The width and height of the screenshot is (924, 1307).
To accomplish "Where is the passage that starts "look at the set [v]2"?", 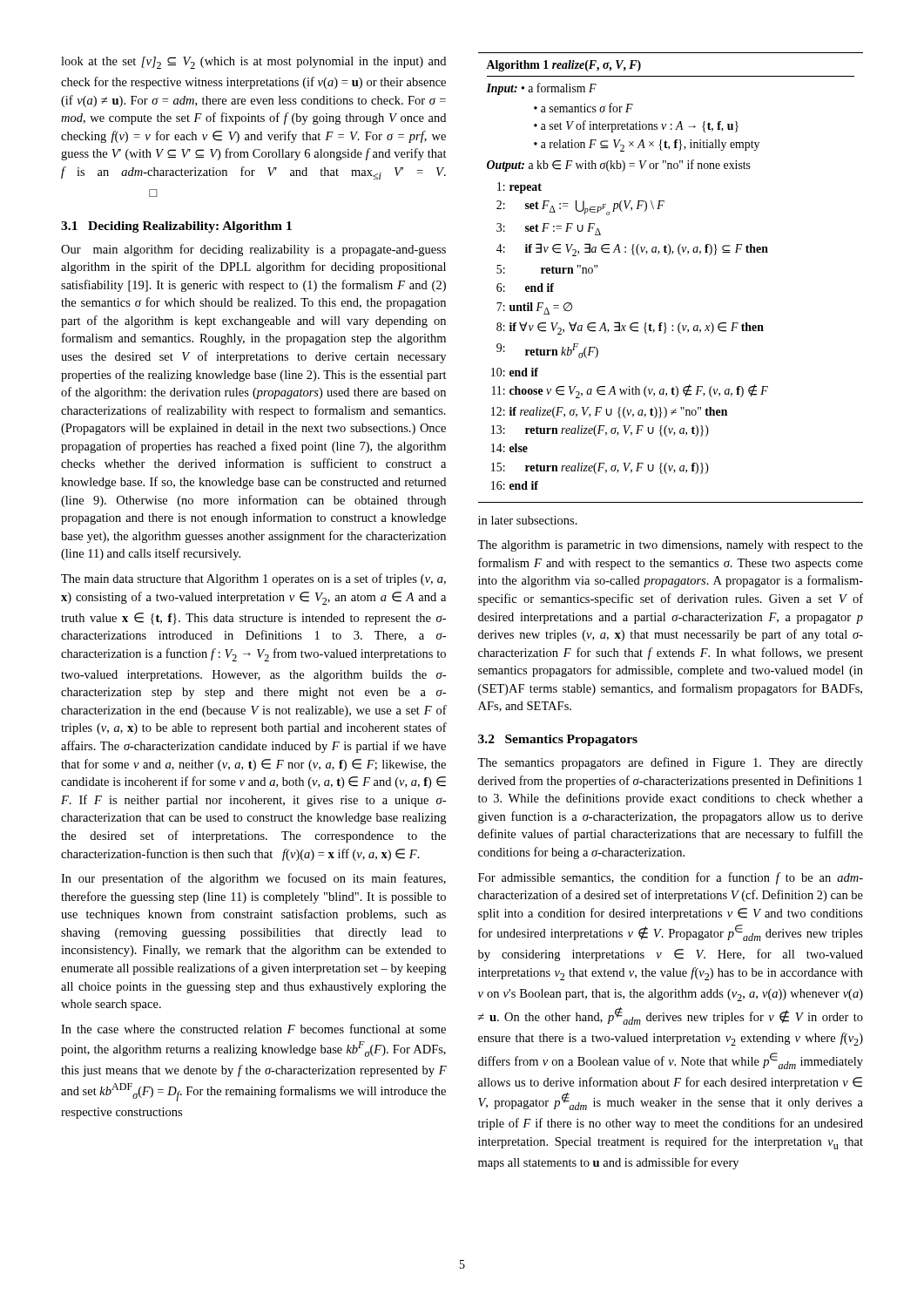I will click(x=254, y=127).
